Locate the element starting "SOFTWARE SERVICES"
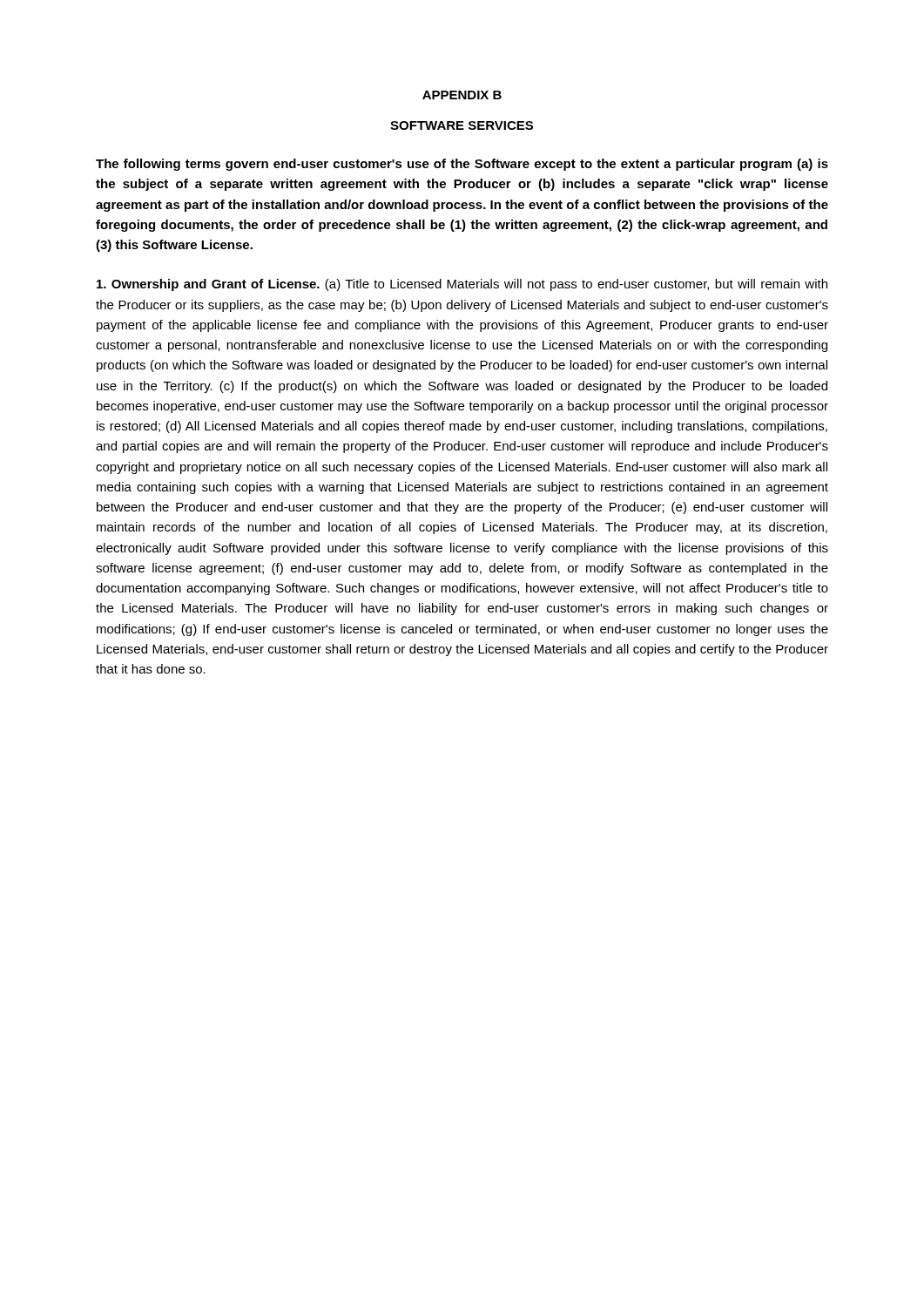 [x=462, y=125]
